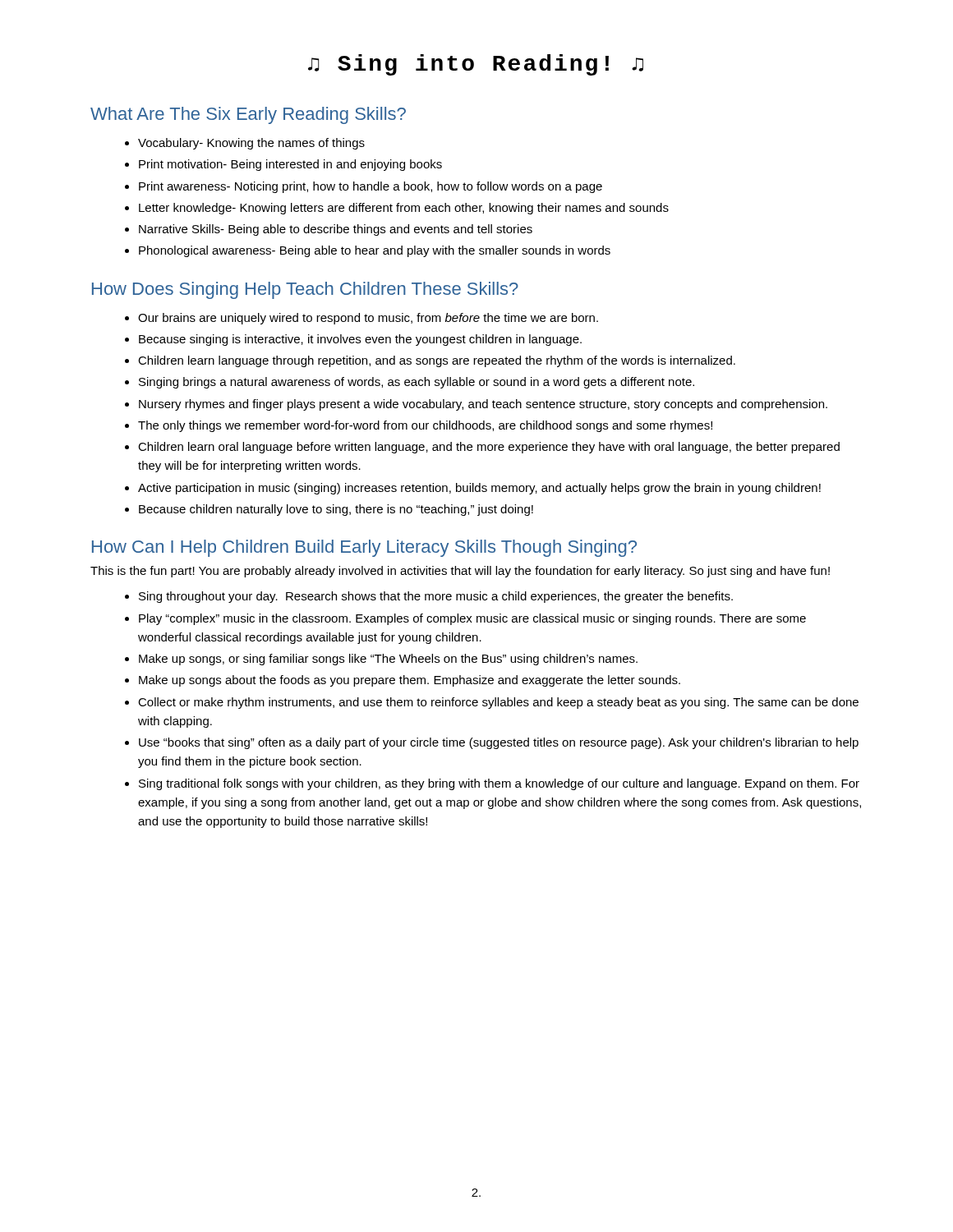The image size is (953, 1232).
Task: Point to the block starting "Sing traditional folk songs"
Action: coord(500,802)
